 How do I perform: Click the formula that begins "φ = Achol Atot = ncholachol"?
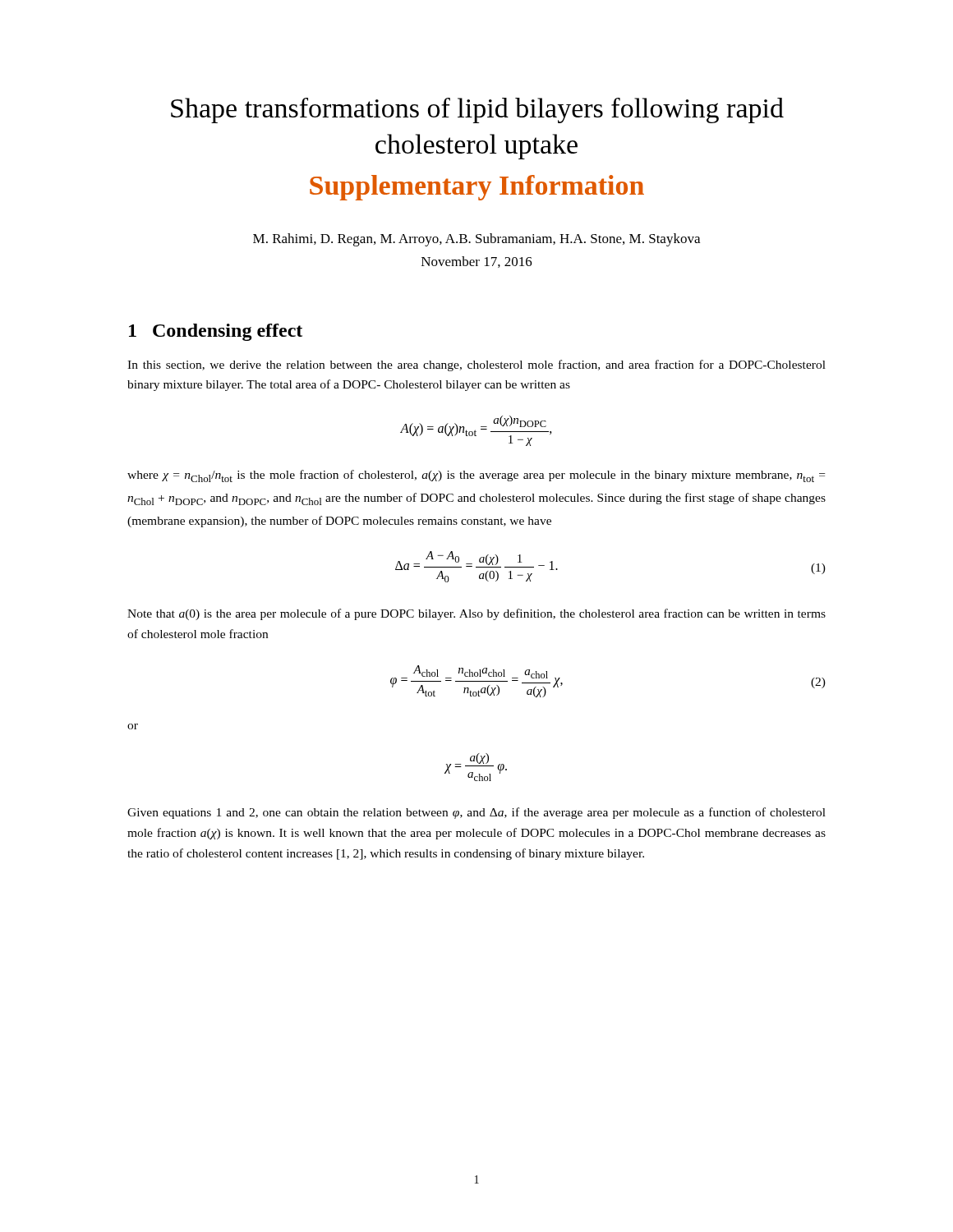(x=481, y=681)
